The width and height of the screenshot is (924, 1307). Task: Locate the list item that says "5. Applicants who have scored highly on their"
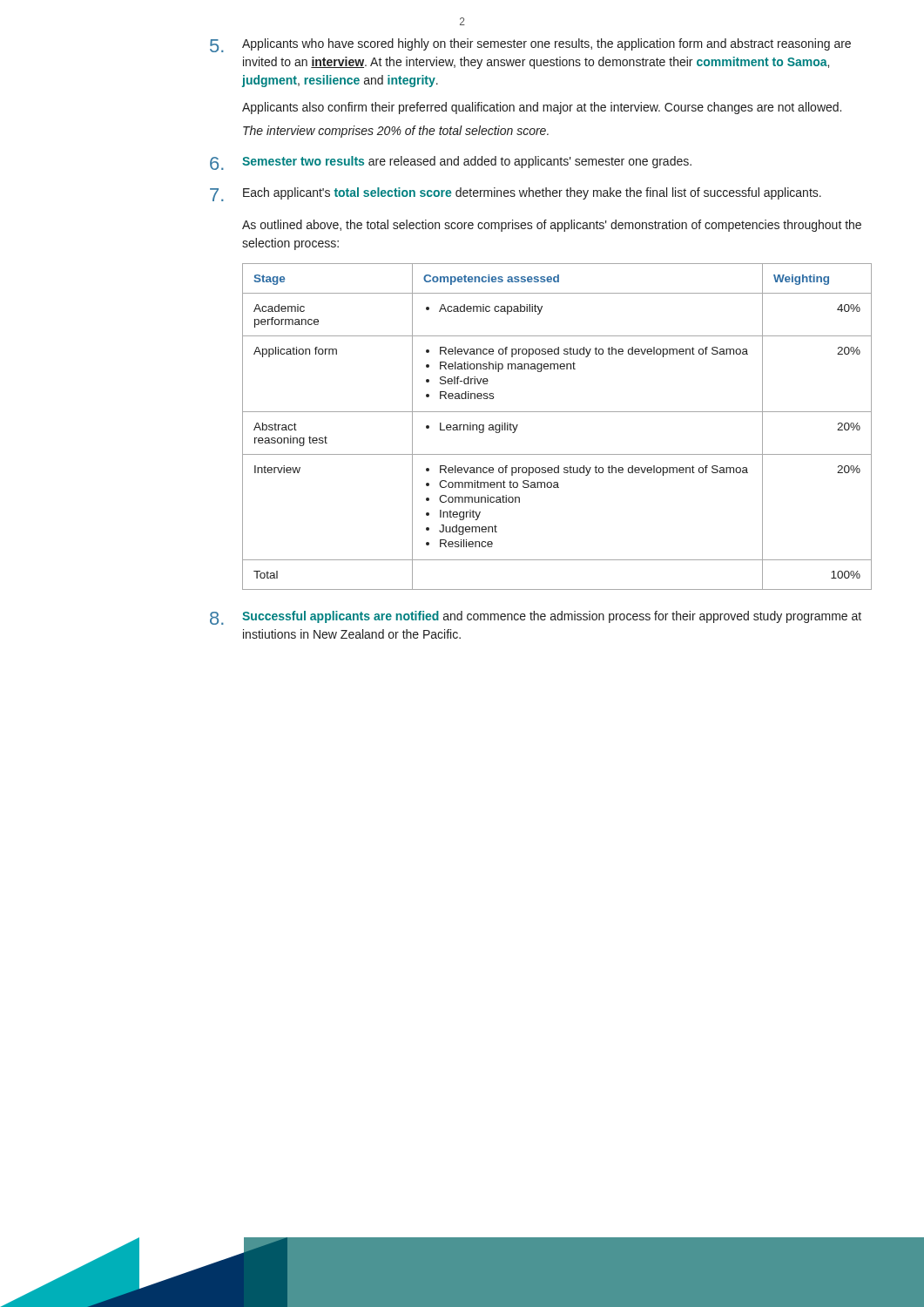click(530, 45)
